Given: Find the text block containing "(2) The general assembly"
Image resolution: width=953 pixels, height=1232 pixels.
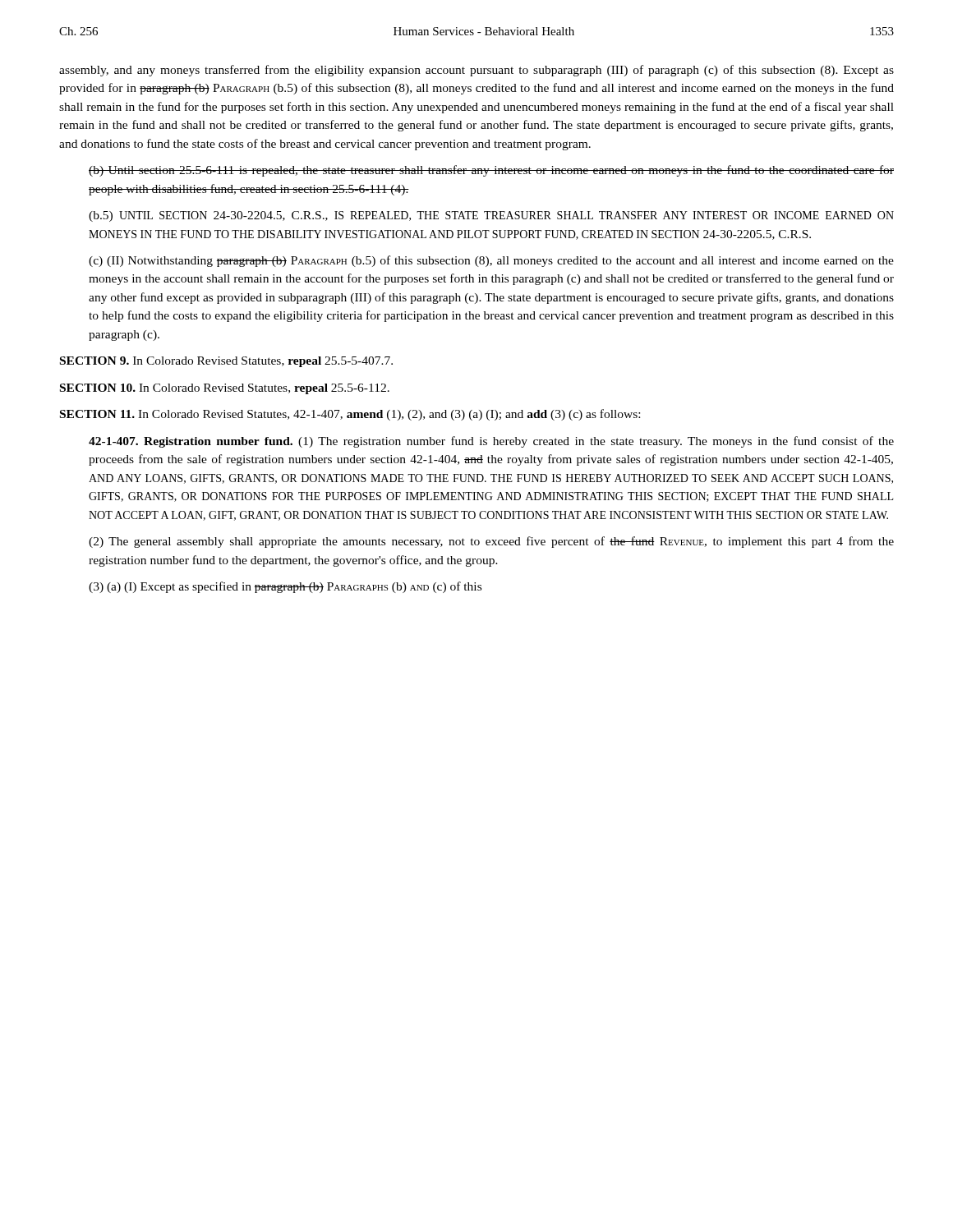Looking at the screenshot, I should tap(491, 551).
